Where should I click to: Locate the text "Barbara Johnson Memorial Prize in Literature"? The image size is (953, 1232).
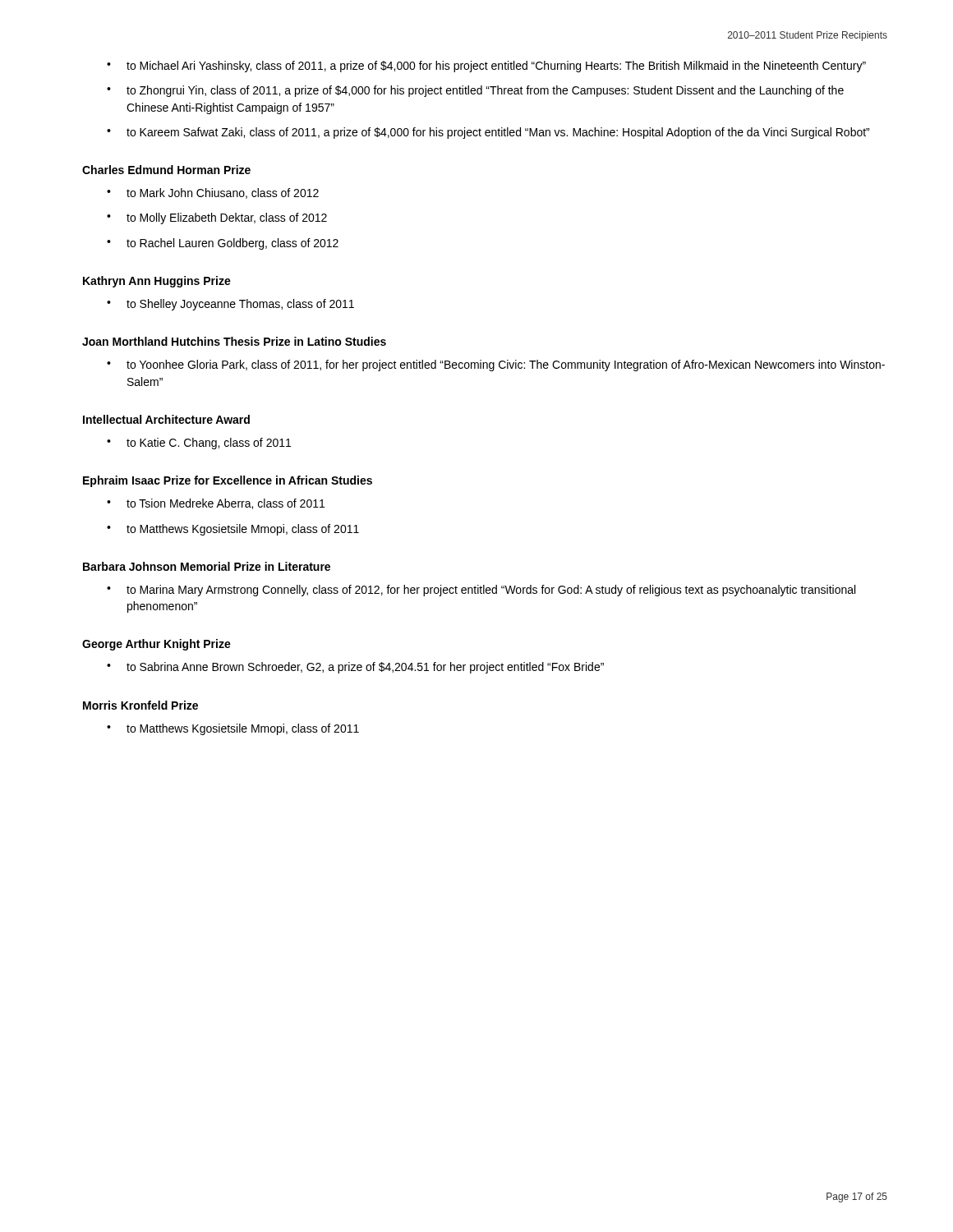click(x=206, y=567)
